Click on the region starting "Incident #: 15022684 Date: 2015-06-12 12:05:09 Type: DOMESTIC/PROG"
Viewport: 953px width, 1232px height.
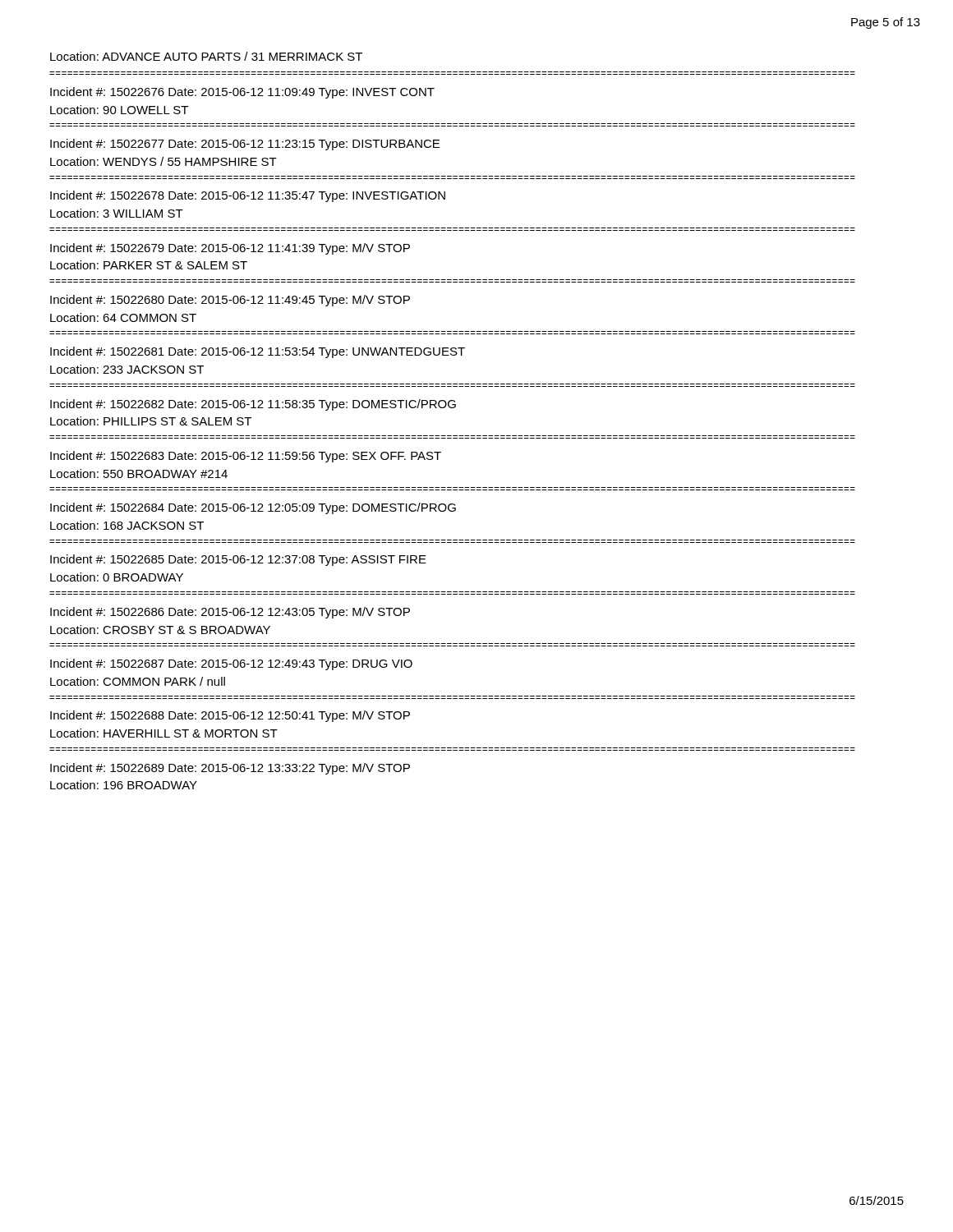tap(253, 508)
